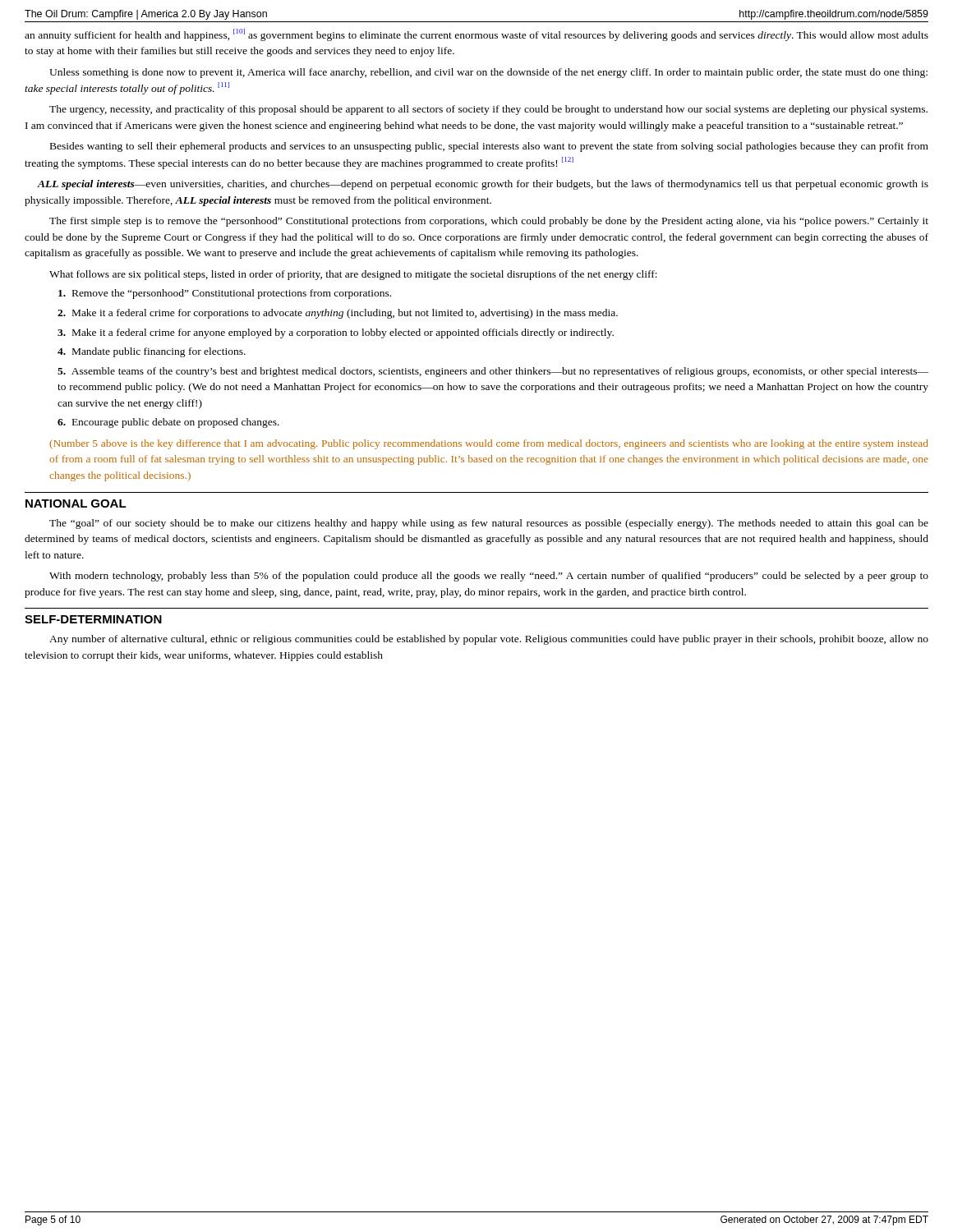The image size is (953, 1232).
Task: Click on the passage starting "The first simple"
Action: 476,237
